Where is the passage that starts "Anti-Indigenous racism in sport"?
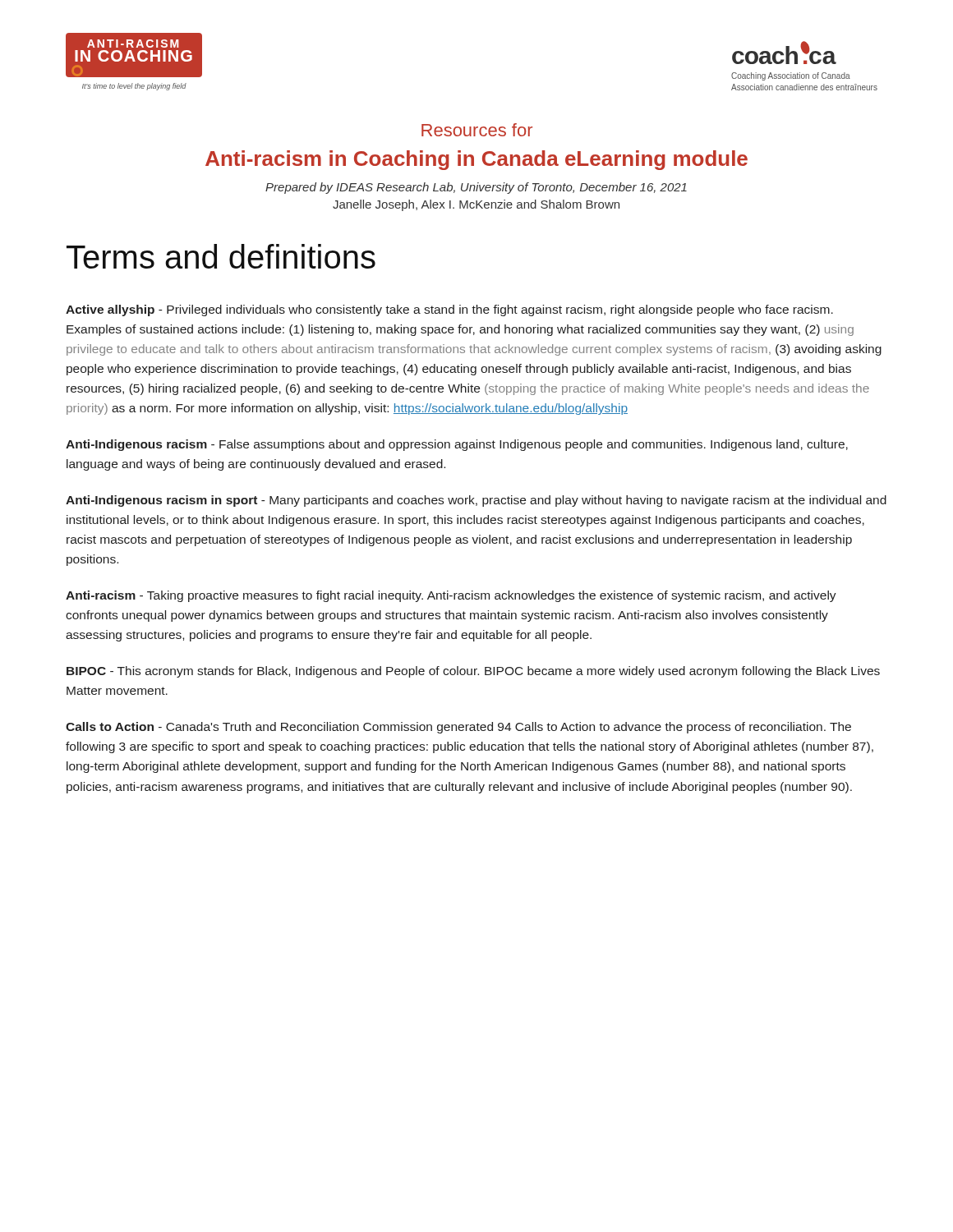This screenshot has width=953, height=1232. point(476,530)
